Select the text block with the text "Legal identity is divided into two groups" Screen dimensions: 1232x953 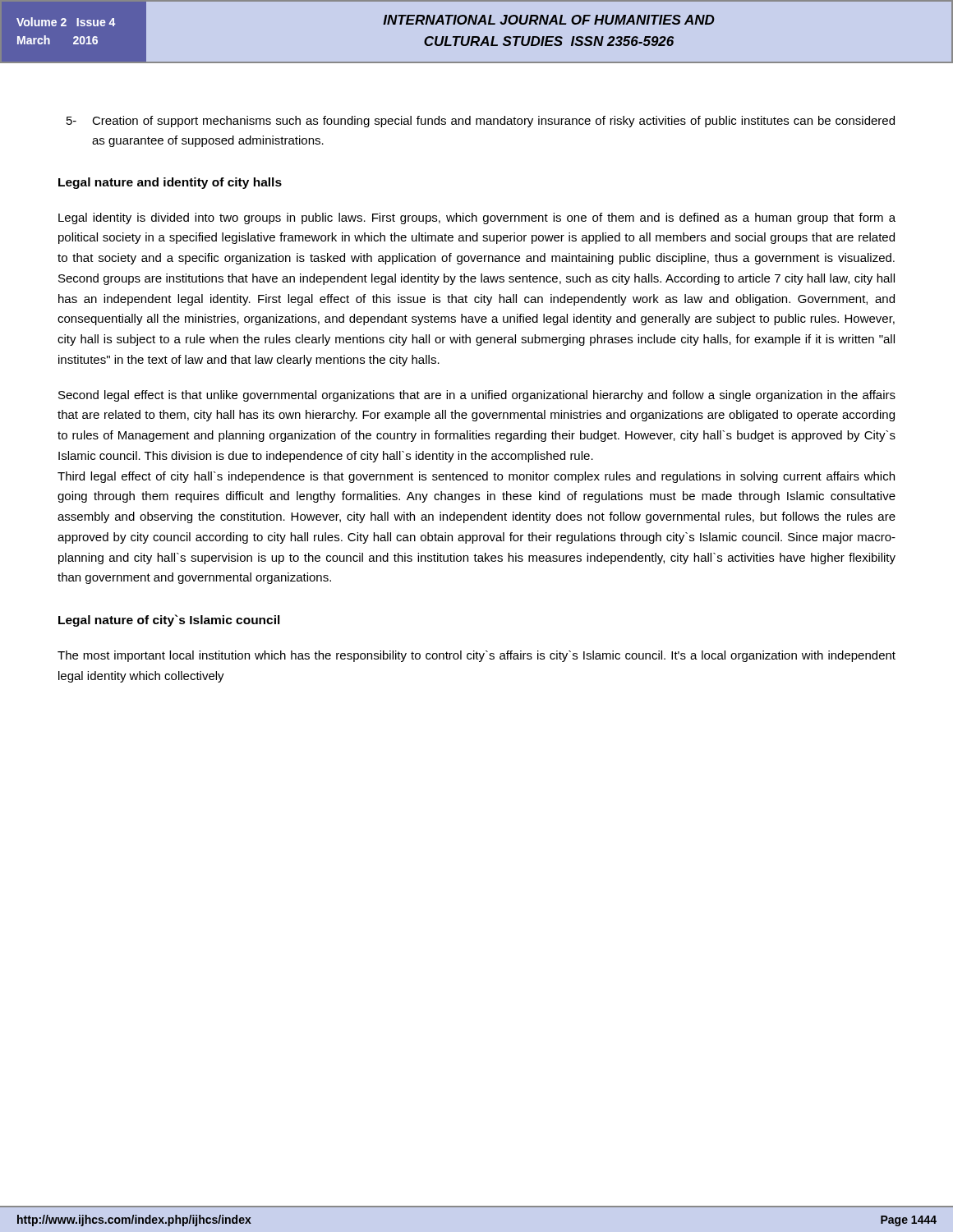click(x=476, y=288)
